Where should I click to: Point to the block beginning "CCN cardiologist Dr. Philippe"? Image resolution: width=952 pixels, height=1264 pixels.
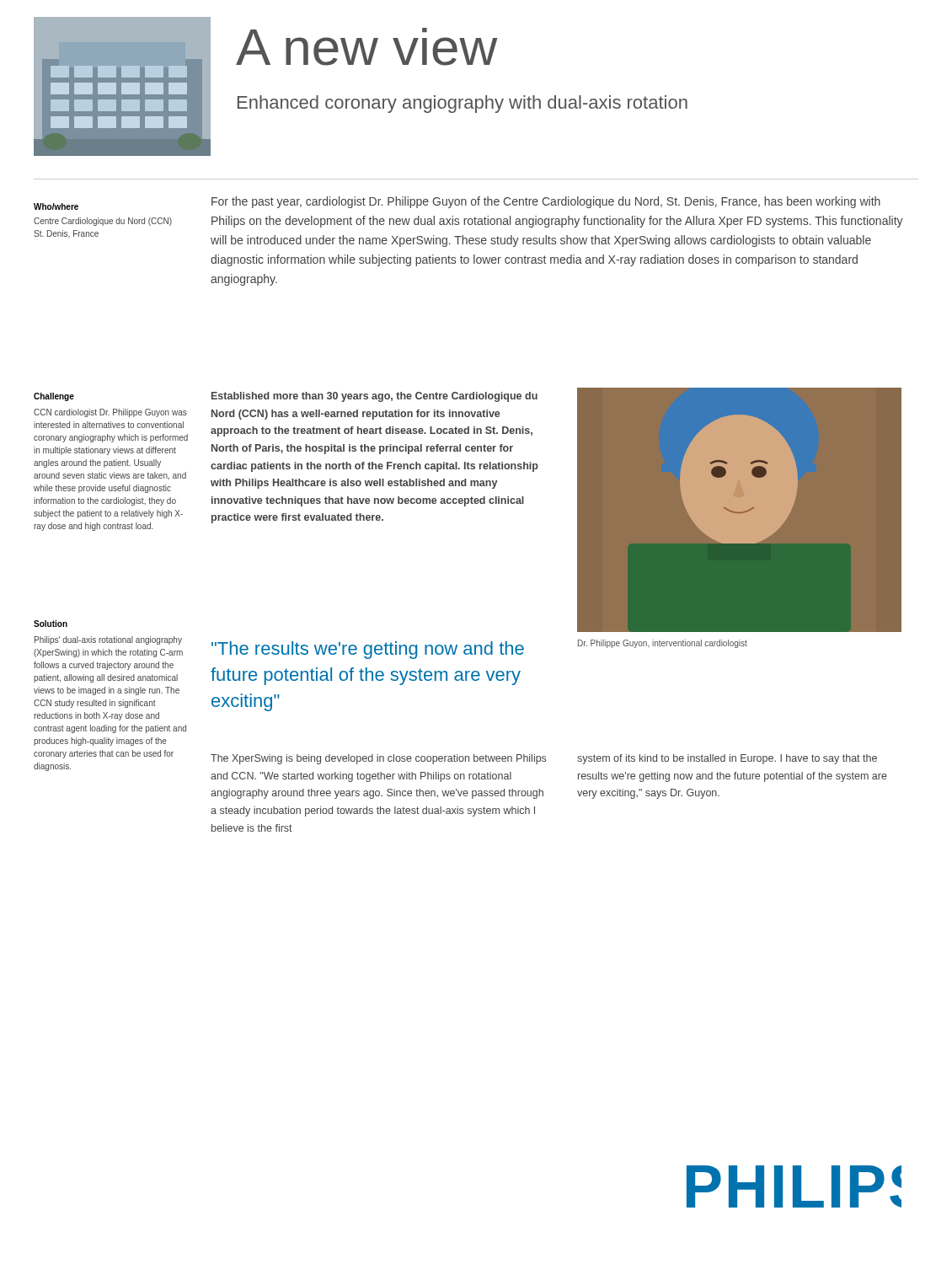coord(112,469)
